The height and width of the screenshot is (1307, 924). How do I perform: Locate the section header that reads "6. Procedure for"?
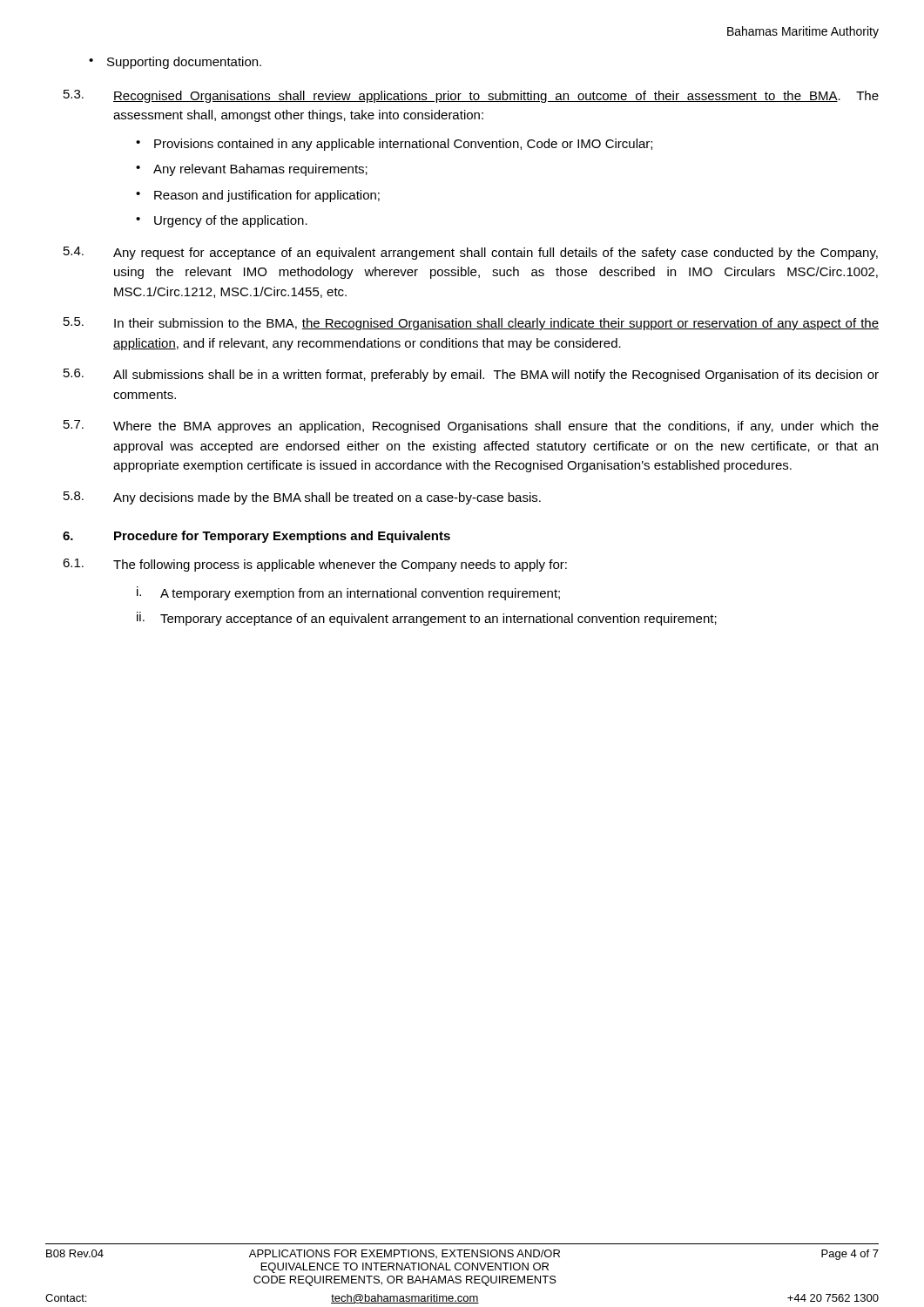coord(257,535)
